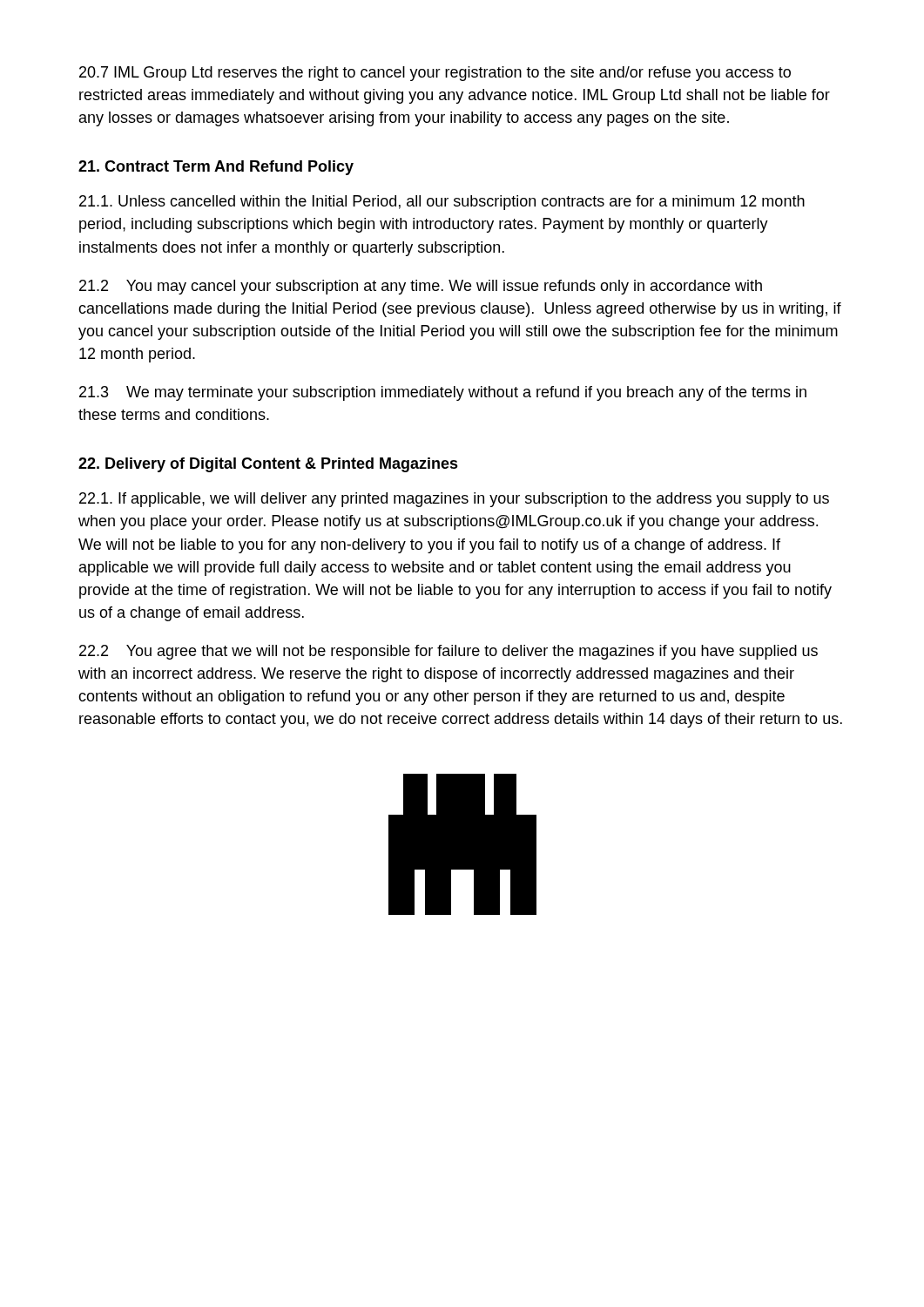Click the passage that begins "7 IML Group"
The height and width of the screenshot is (1307, 924).
point(454,95)
